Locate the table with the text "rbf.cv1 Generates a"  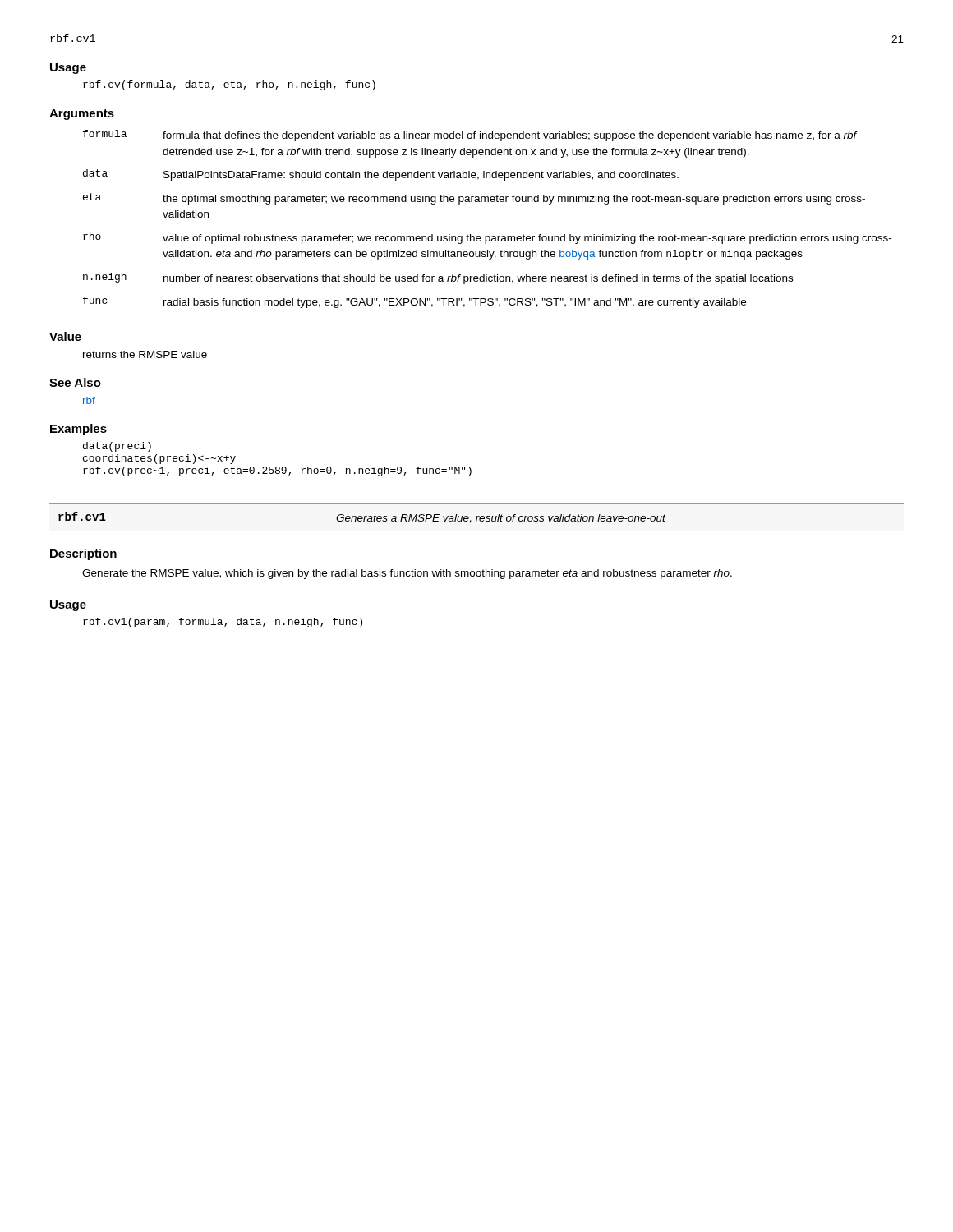(476, 518)
